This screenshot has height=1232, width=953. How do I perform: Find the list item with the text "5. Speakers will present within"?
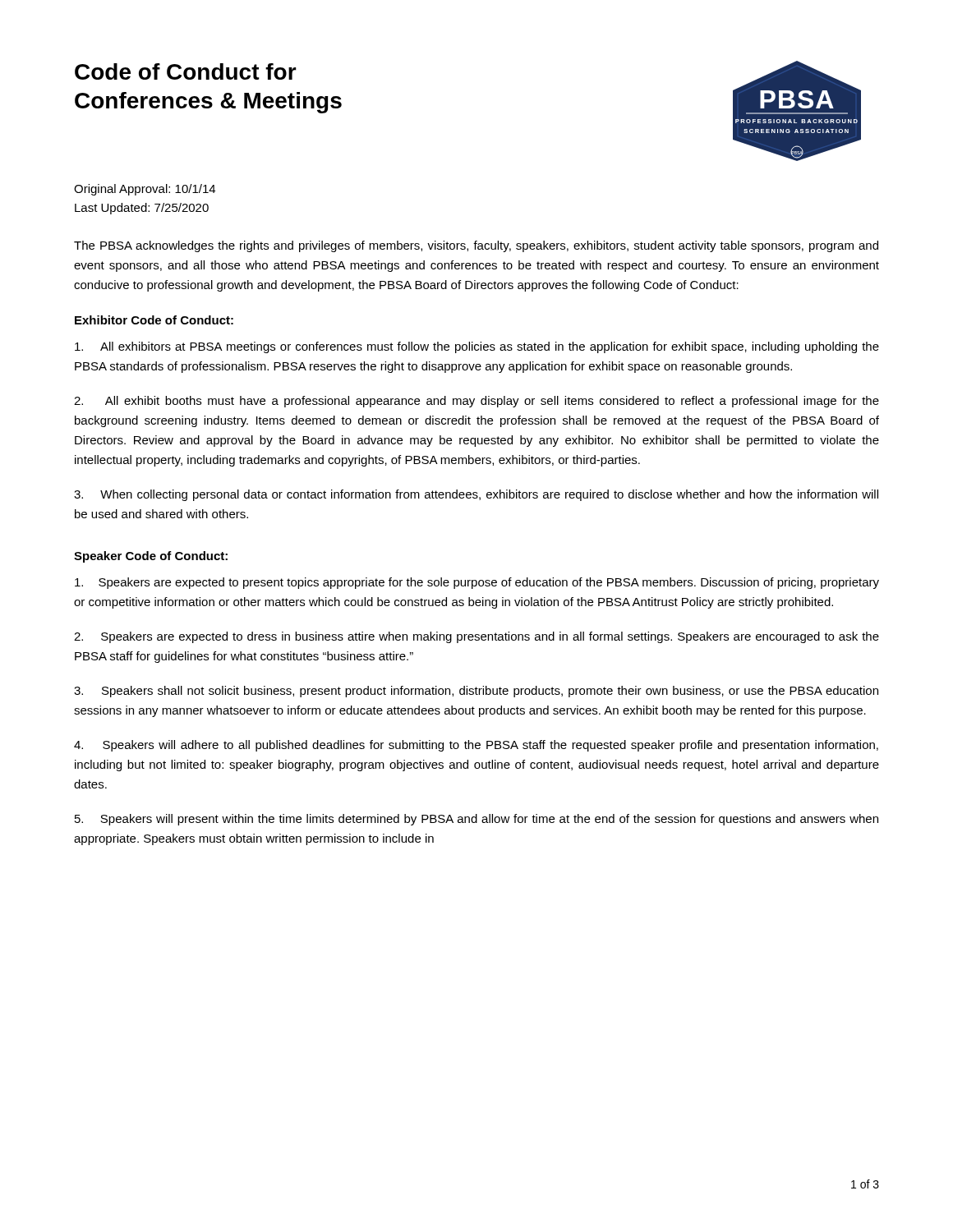tap(476, 828)
